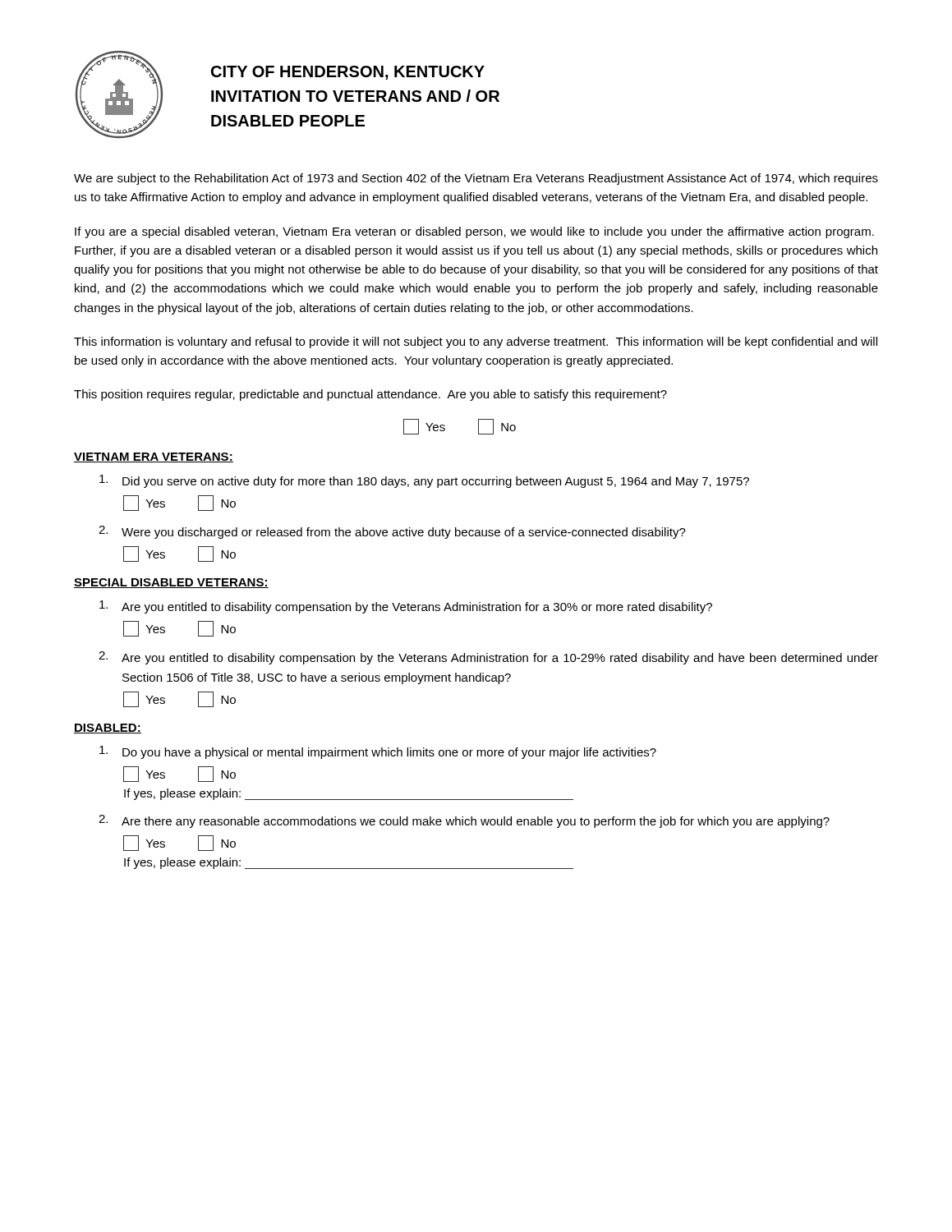Select the passage starting "CITY OF HENDERSON, KENTUCKY INVITATION TO VETERANS"
952x1232 pixels.
coord(355,96)
